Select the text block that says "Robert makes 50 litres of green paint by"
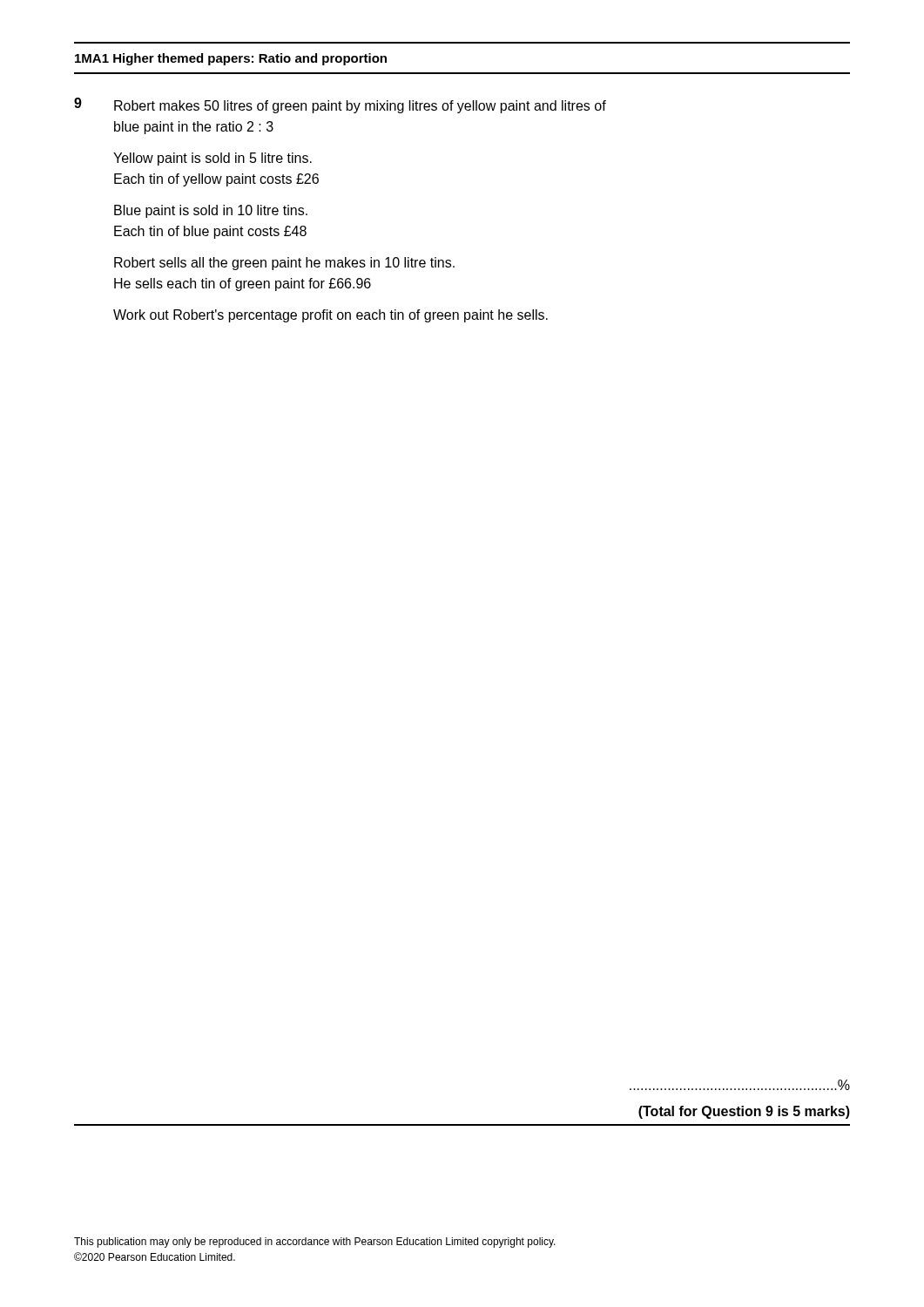 point(360,107)
